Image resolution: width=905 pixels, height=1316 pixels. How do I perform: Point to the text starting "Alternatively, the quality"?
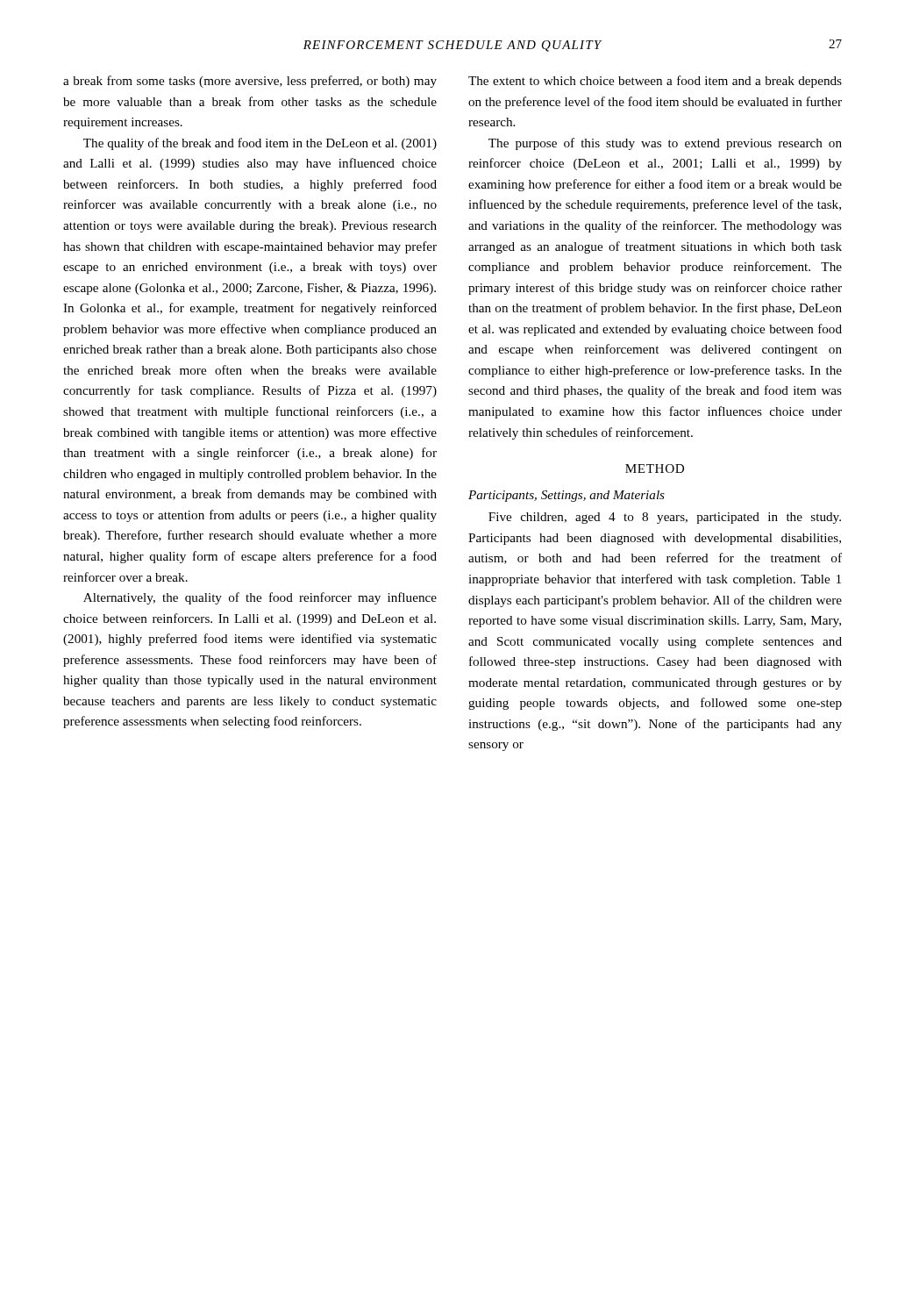tap(250, 659)
